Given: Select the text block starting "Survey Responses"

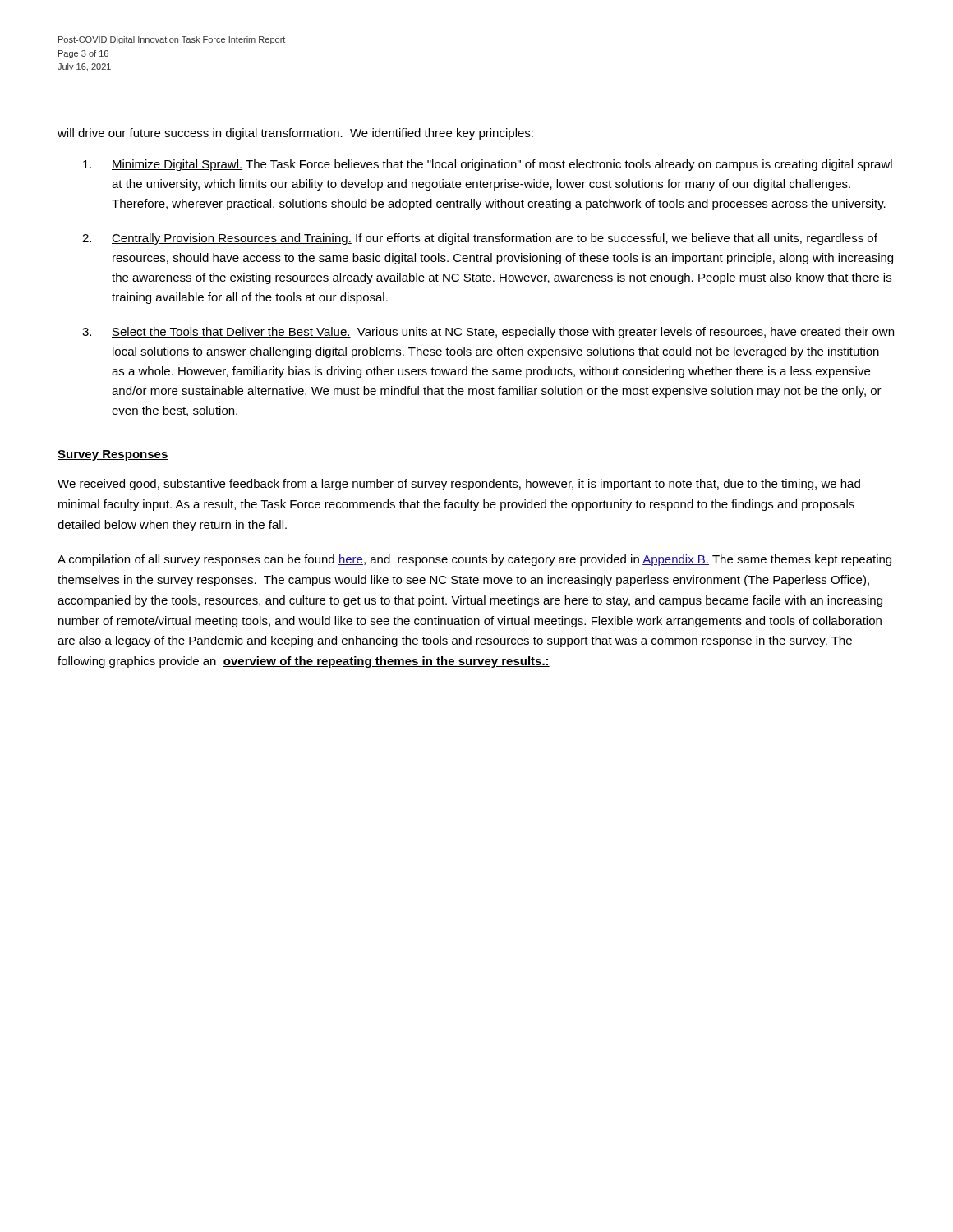Looking at the screenshot, I should 113,454.
